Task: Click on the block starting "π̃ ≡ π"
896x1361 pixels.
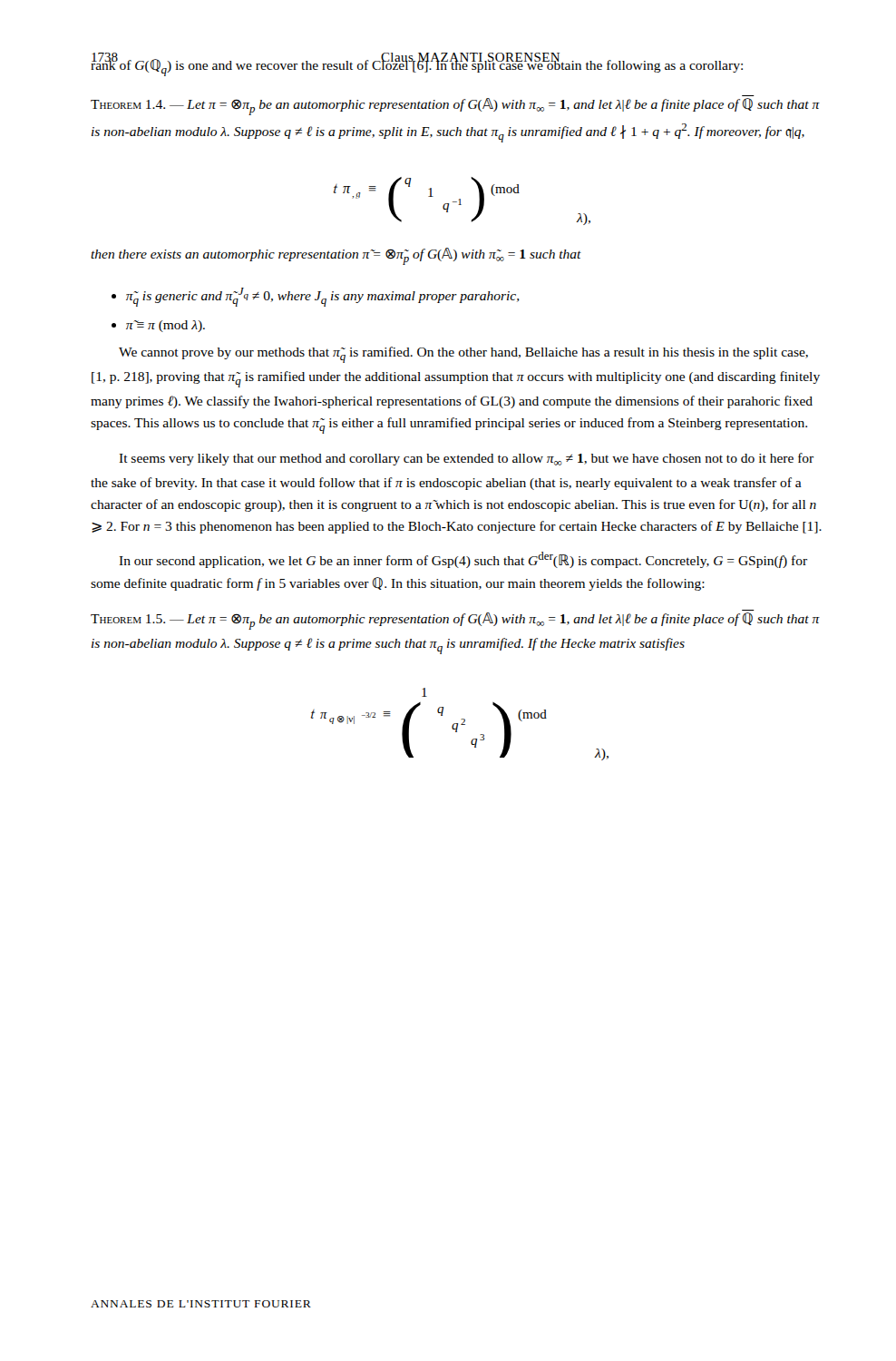Action: click(x=166, y=324)
